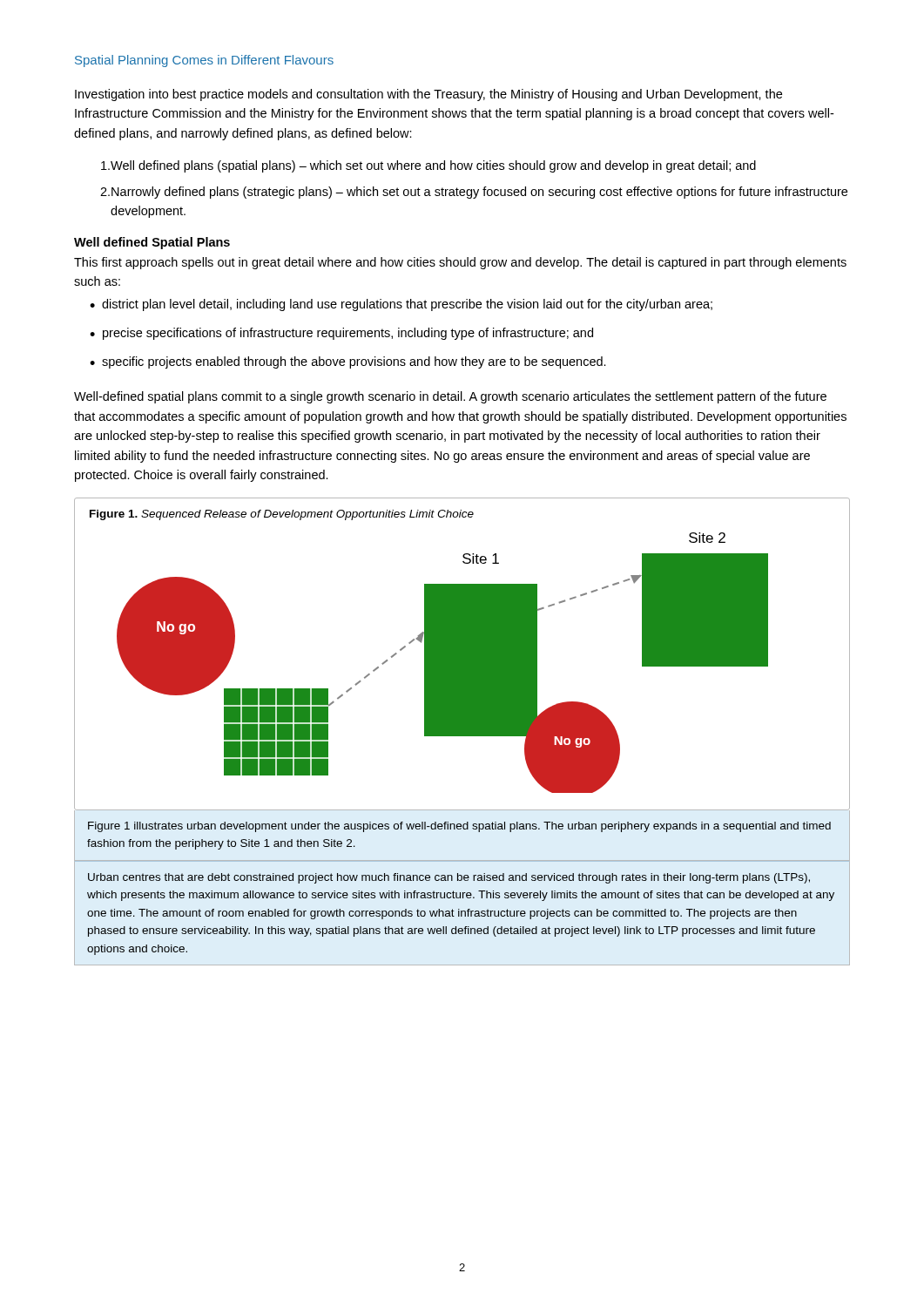924x1307 pixels.
Task: Select the list item containing "2. Narrowly defined plans (strategic plans) –"
Action: (462, 202)
